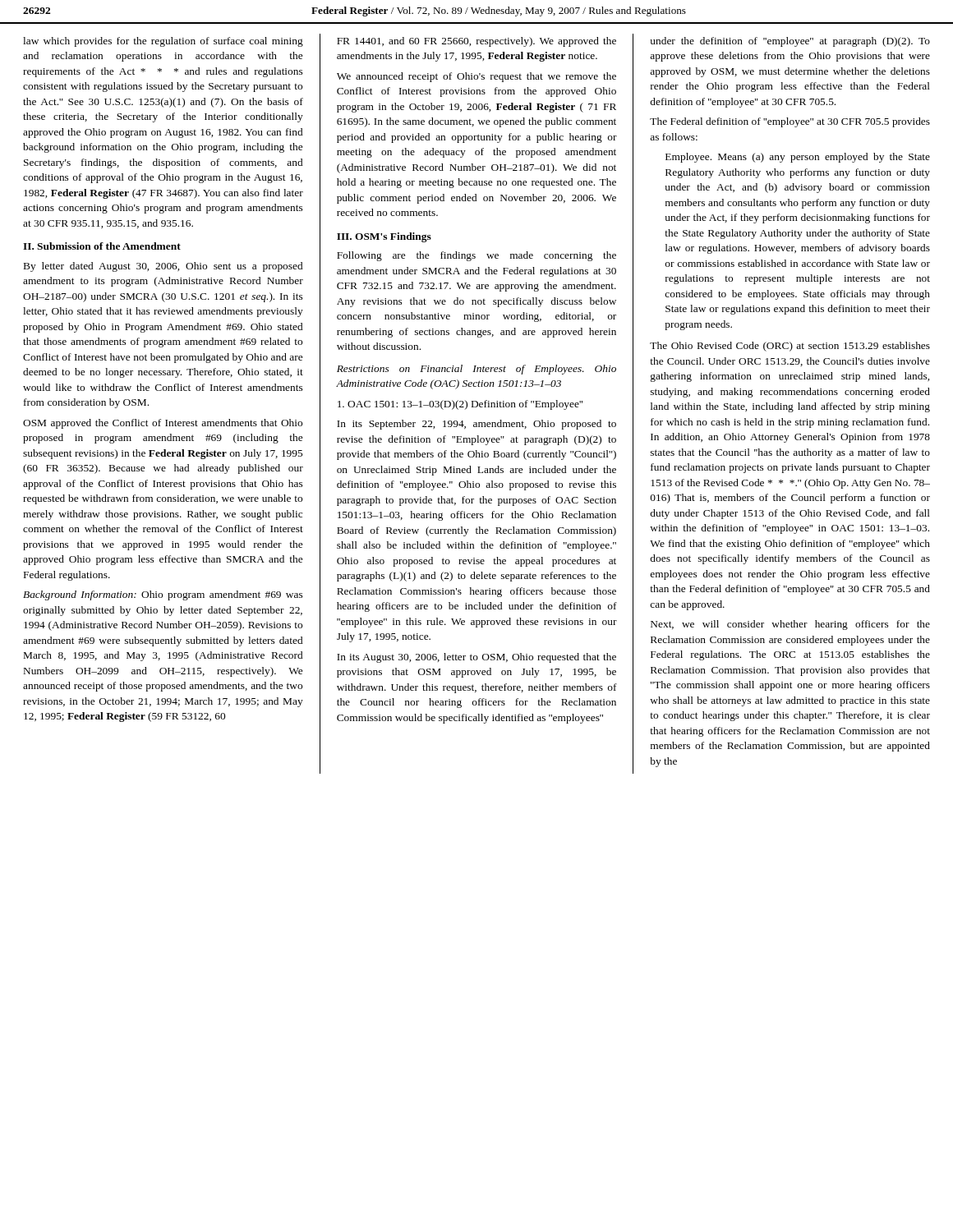Point to the passage starting "III. OSM's Findings"
Screen dimensions: 1232x953
point(384,236)
